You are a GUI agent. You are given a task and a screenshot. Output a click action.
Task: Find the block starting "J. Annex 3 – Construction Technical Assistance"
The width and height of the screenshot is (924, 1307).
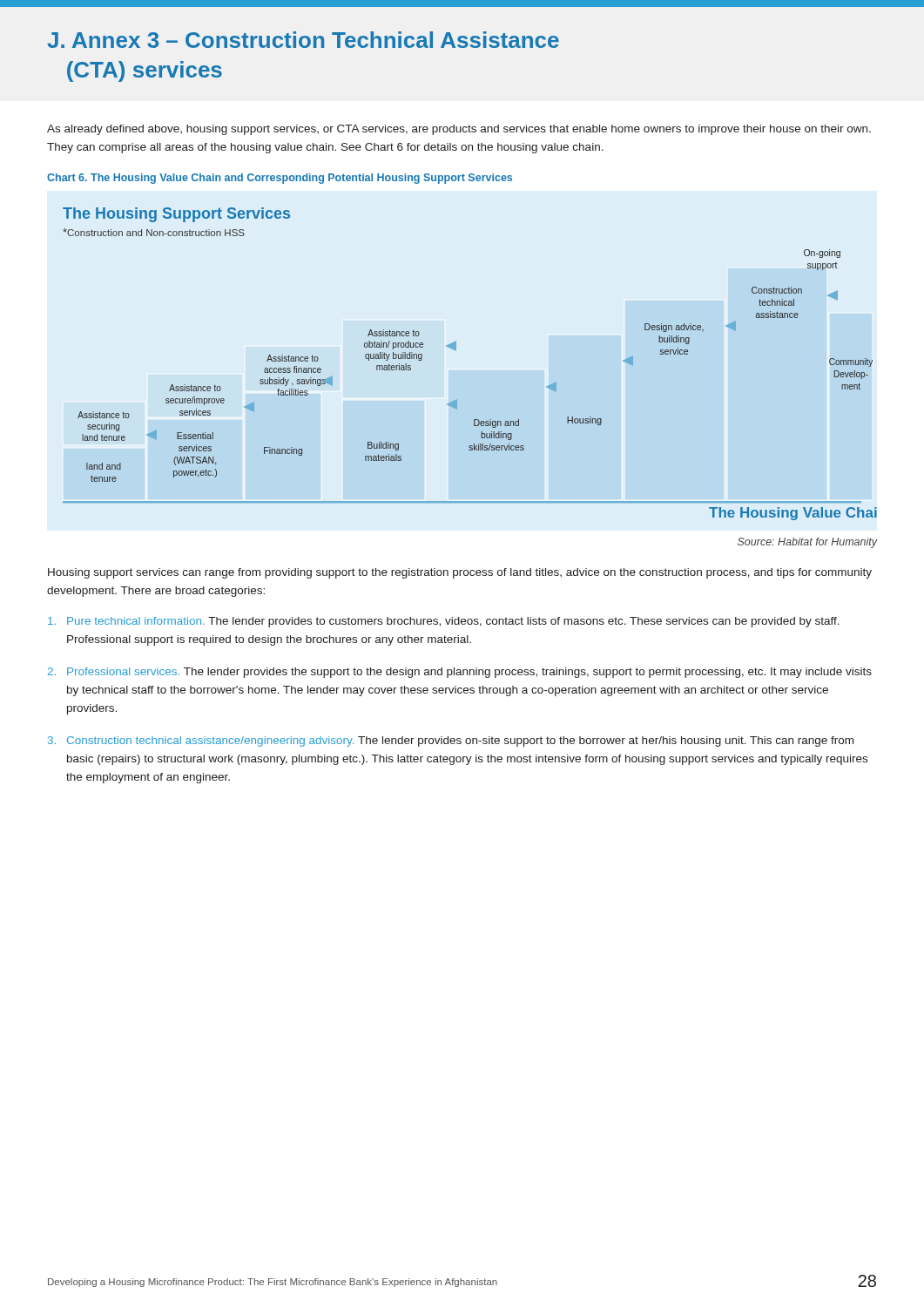(462, 56)
